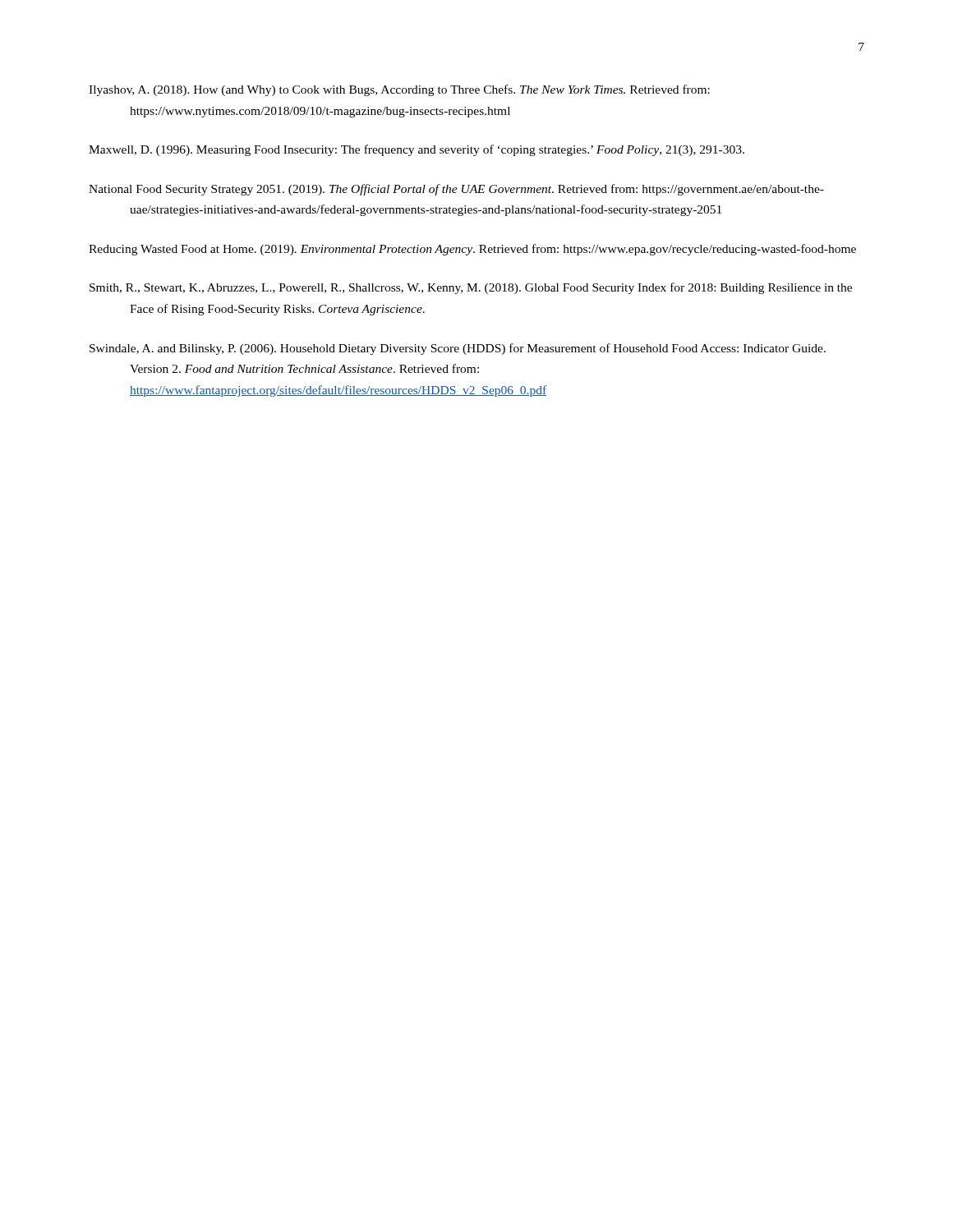Click the passage that begins "Smith, R., Stewart,"
Viewport: 953px width, 1232px height.
[471, 298]
